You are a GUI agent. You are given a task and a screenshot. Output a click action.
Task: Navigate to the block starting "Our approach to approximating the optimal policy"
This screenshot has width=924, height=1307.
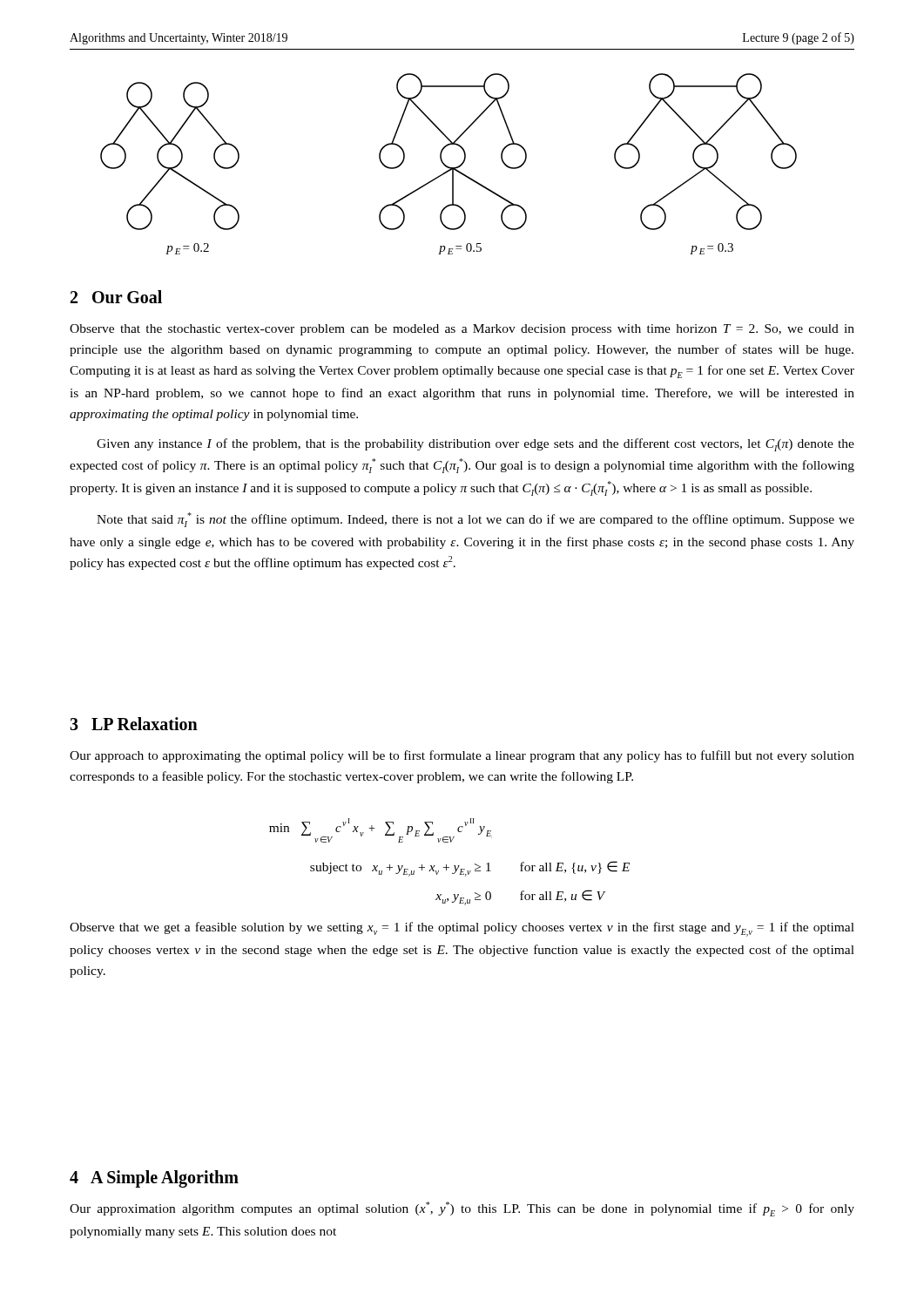tap(462, 766)
